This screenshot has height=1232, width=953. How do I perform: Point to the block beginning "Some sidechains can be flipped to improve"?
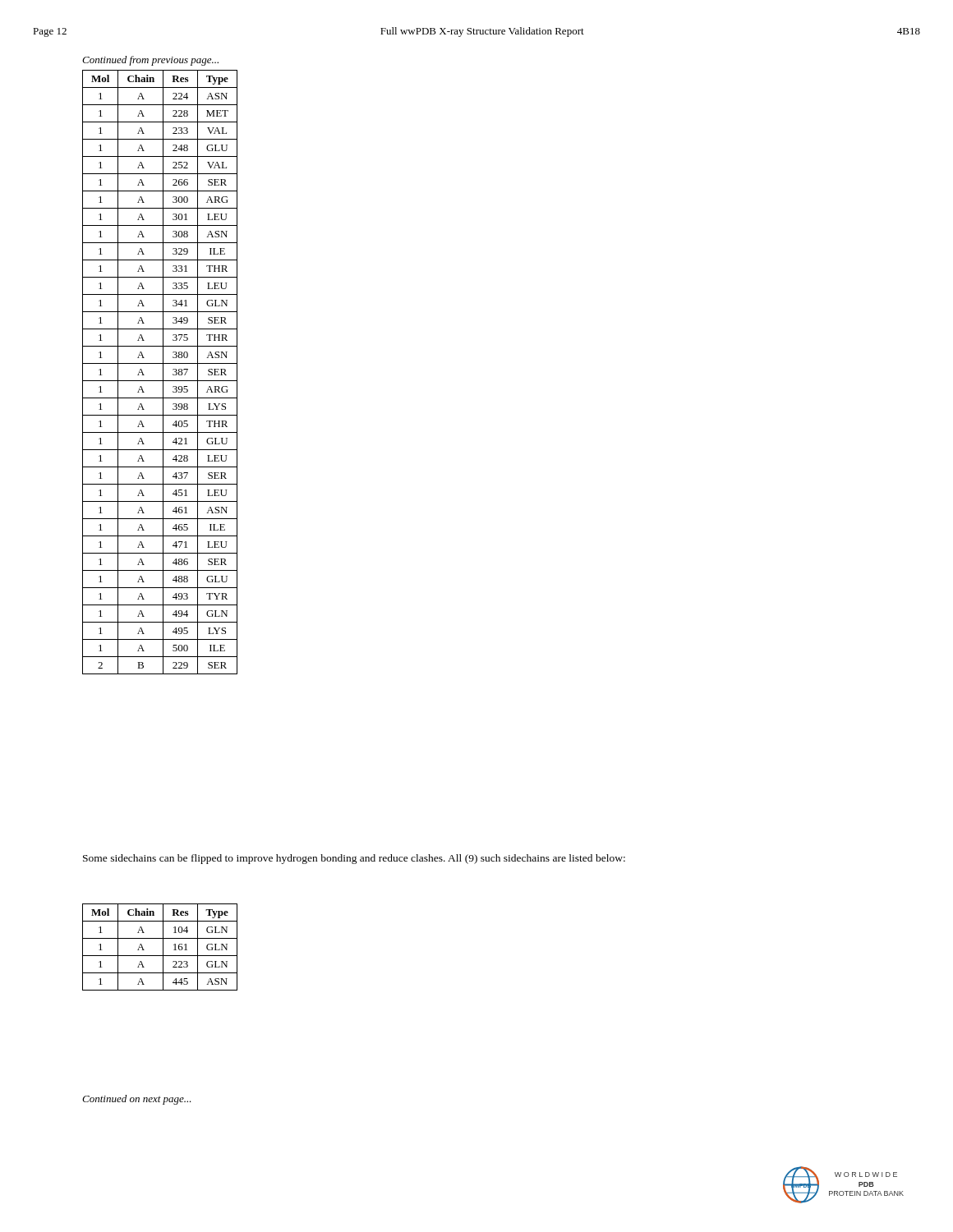click(x=354, y=858)
